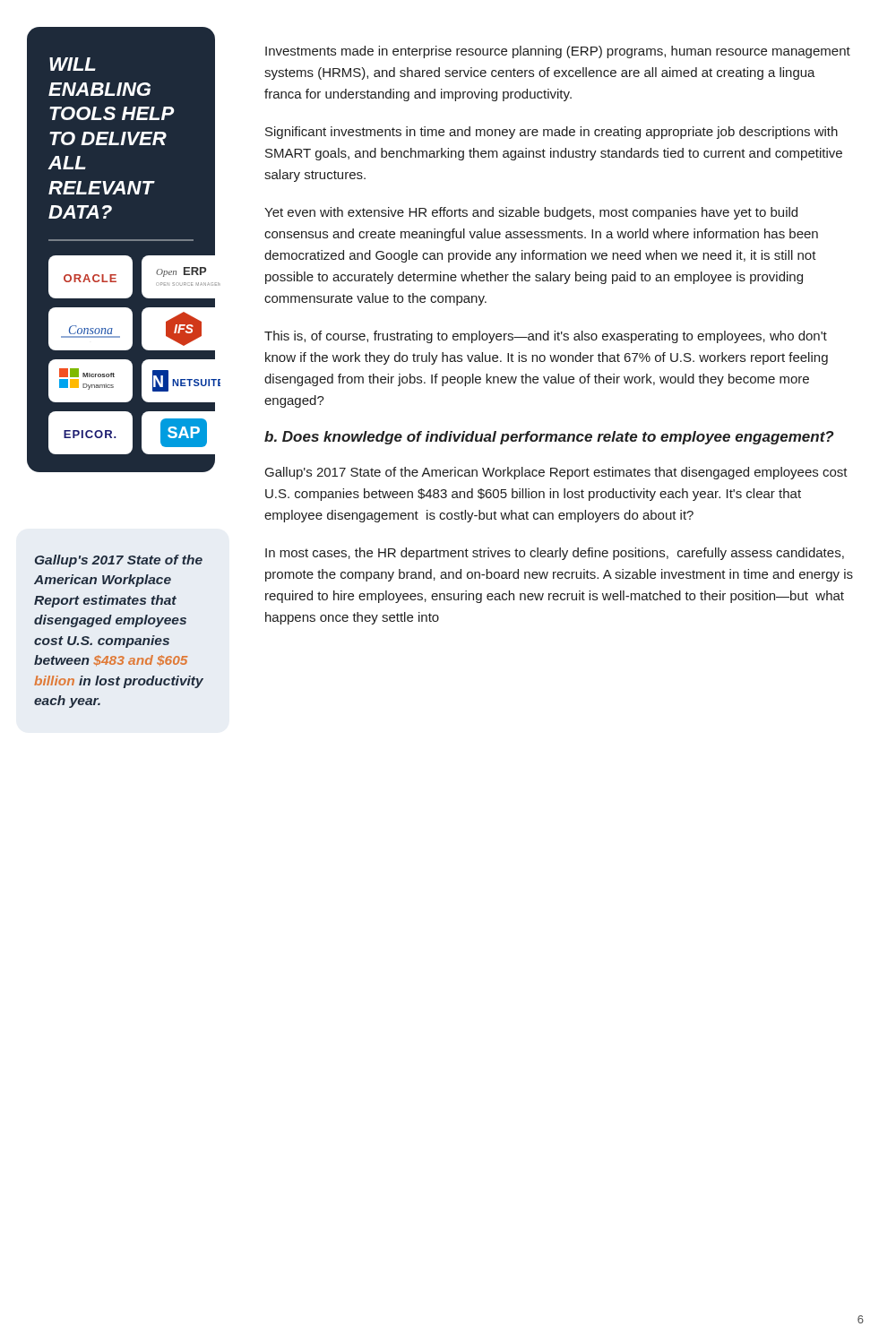
Task: Select the region starting "This is, of course, frustrating to employers—and"
Action: (x=546, y=368)
